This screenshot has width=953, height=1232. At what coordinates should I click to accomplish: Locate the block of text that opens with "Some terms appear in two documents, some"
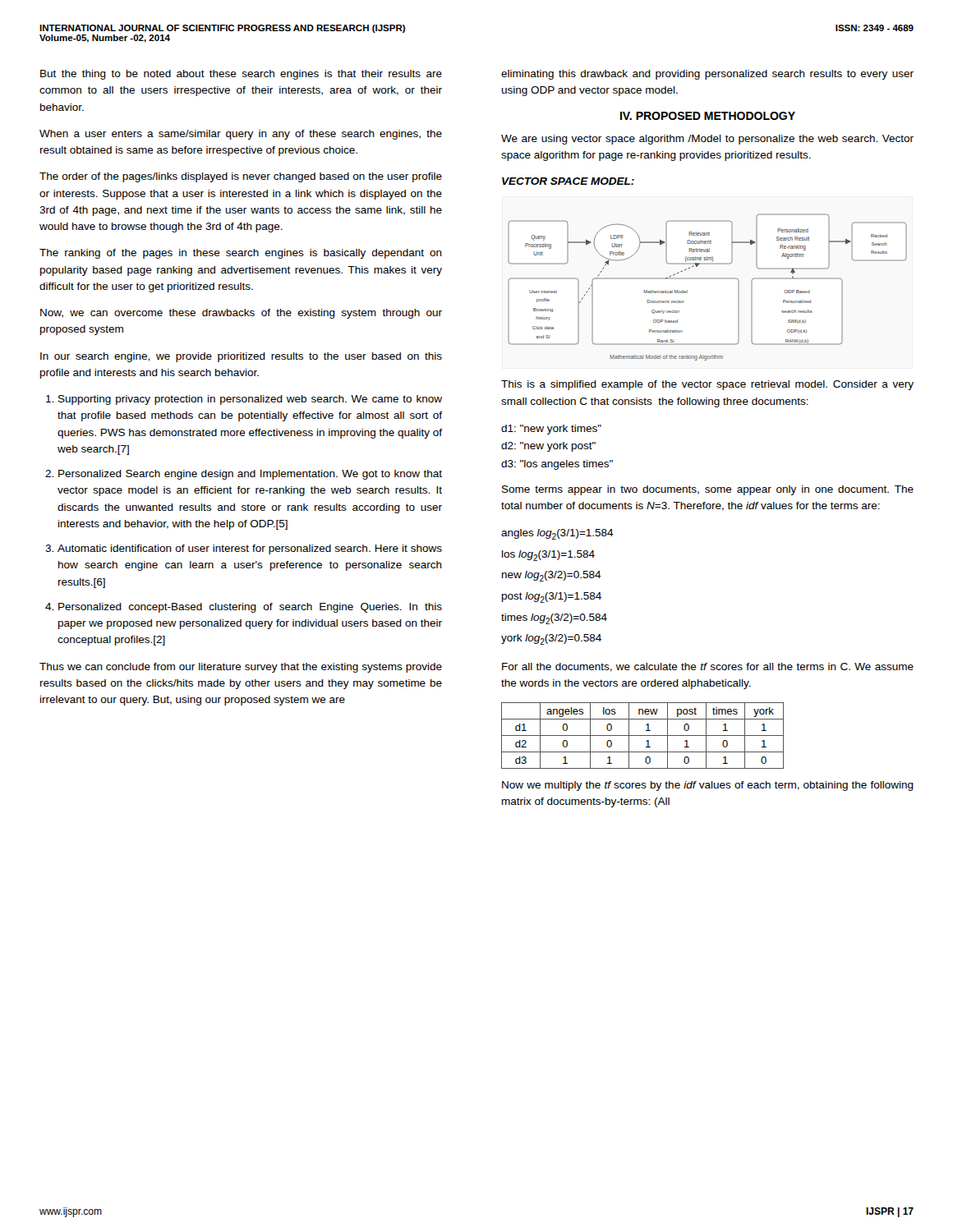(707, 498)
